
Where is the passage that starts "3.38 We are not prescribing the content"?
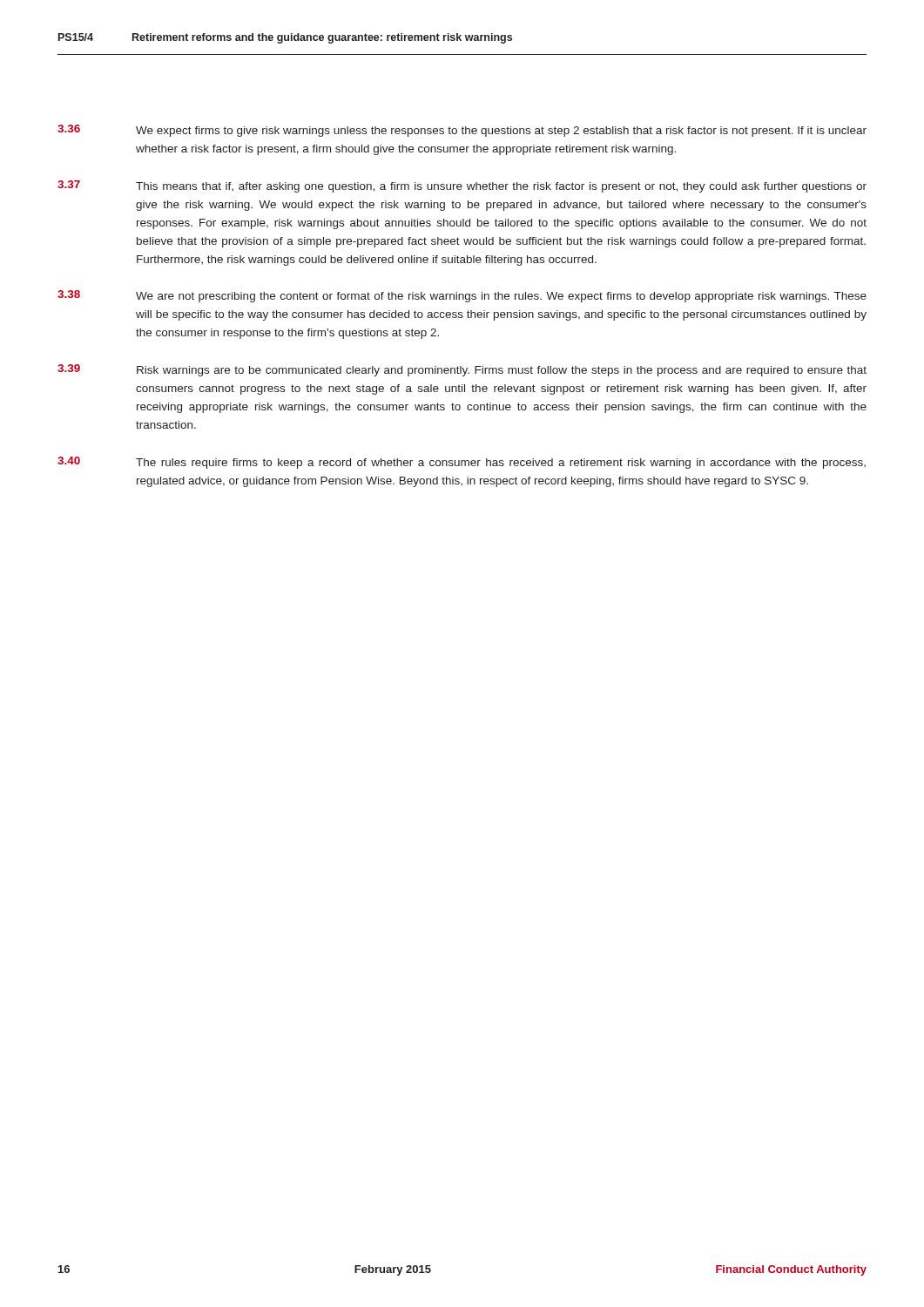click(462, 315)
